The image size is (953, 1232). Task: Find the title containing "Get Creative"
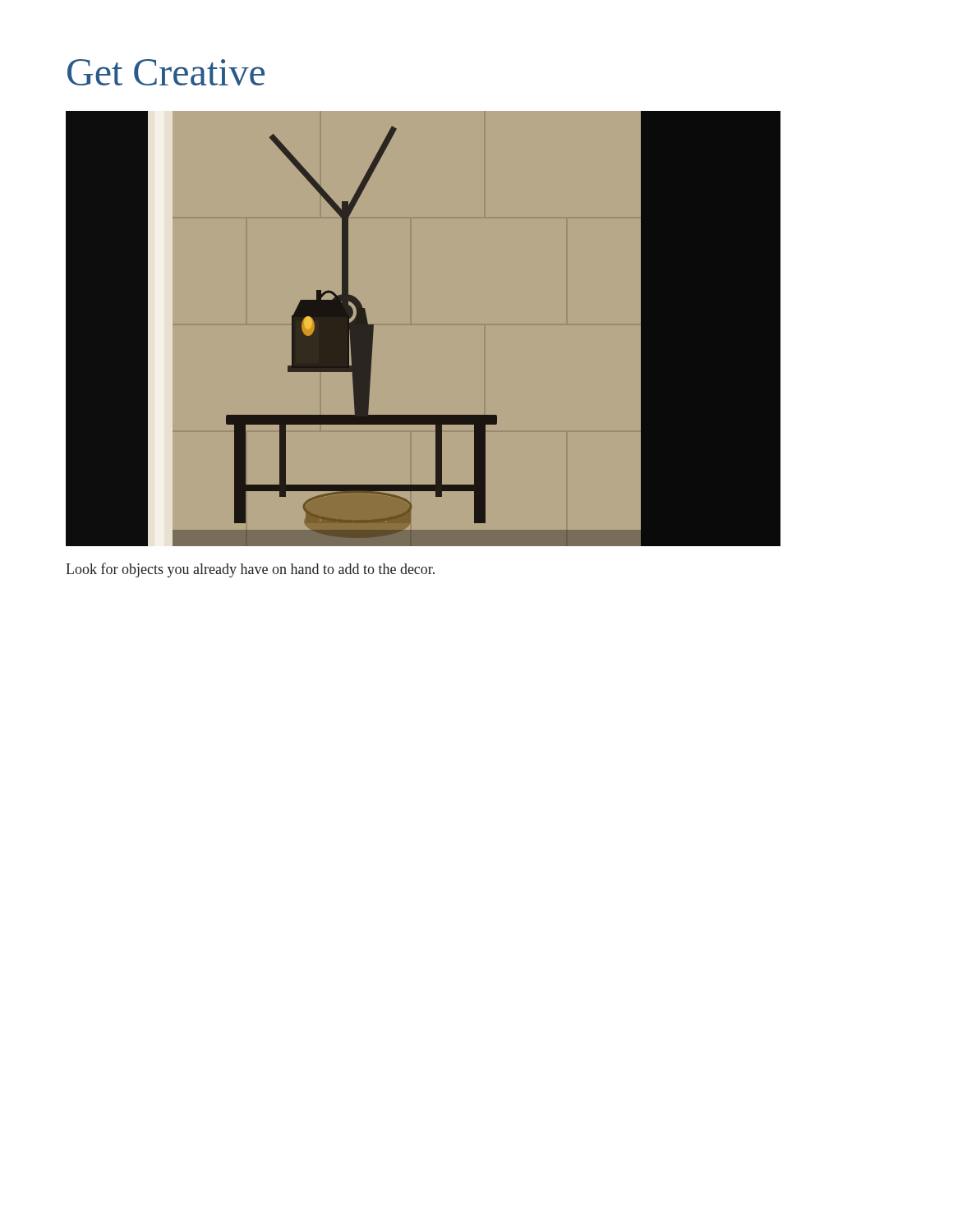click(x=166, y=72)
